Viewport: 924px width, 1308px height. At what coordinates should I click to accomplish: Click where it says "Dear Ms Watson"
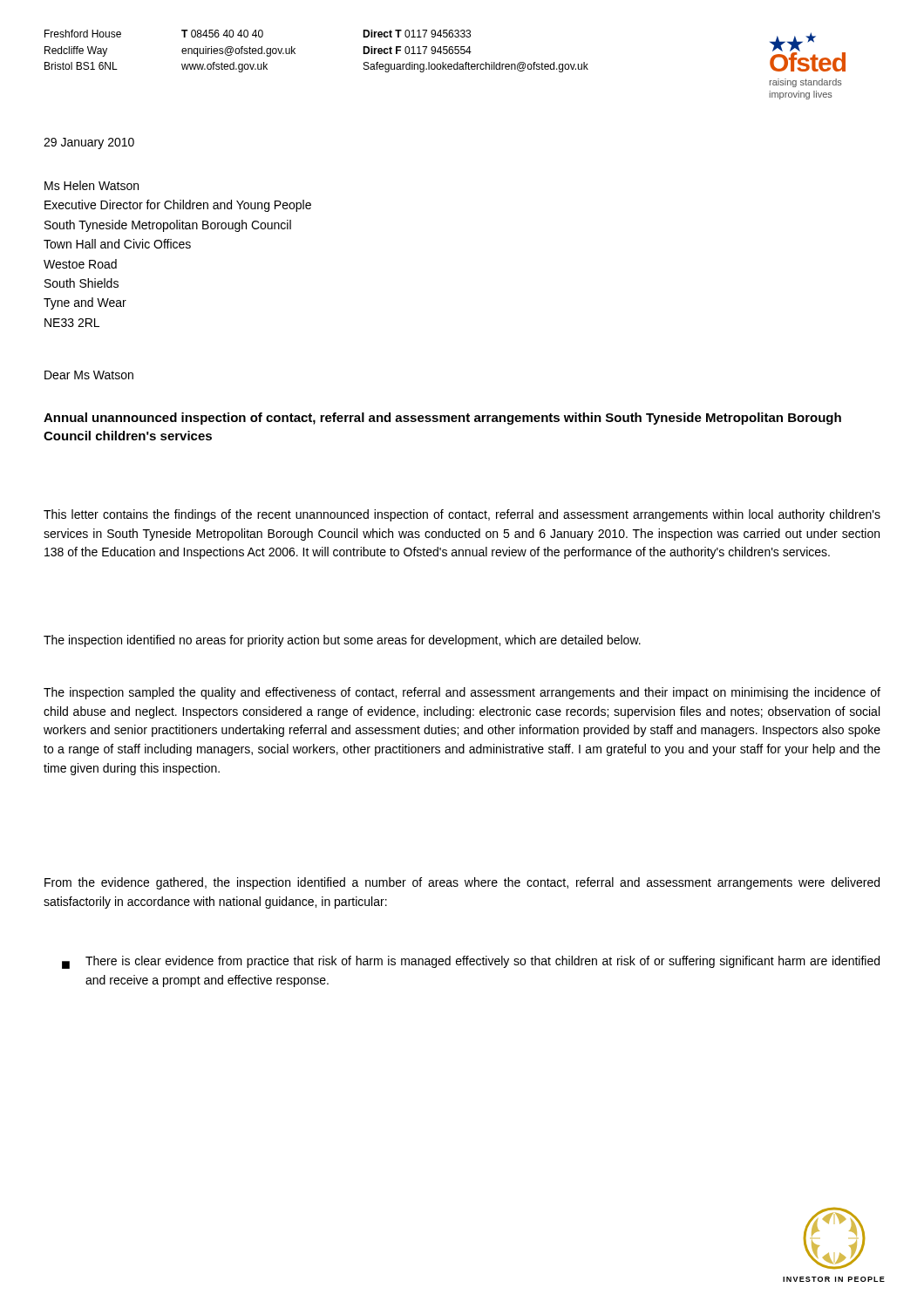point(89,375)
